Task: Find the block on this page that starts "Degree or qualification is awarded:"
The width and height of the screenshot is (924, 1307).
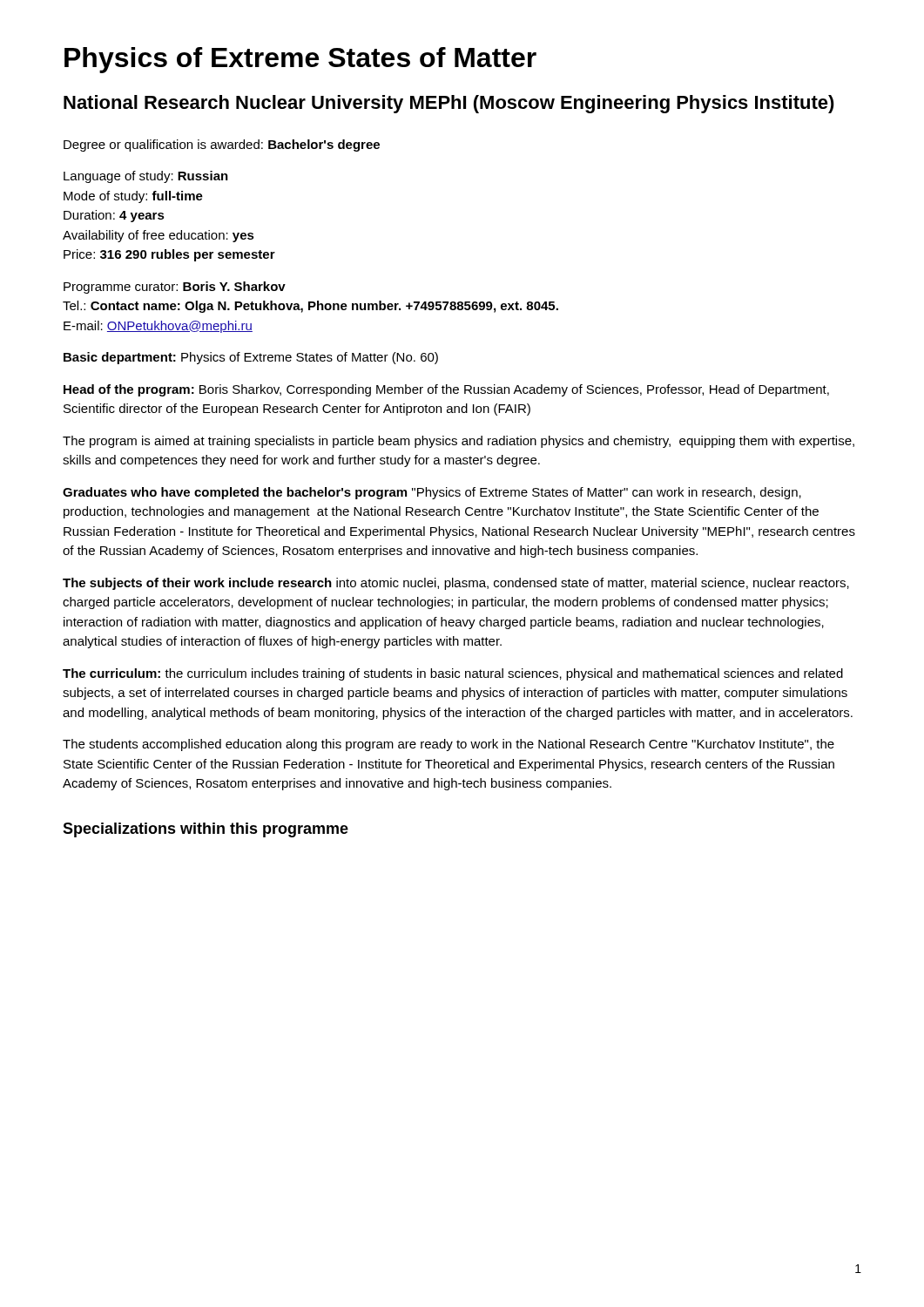Action: 221,144
